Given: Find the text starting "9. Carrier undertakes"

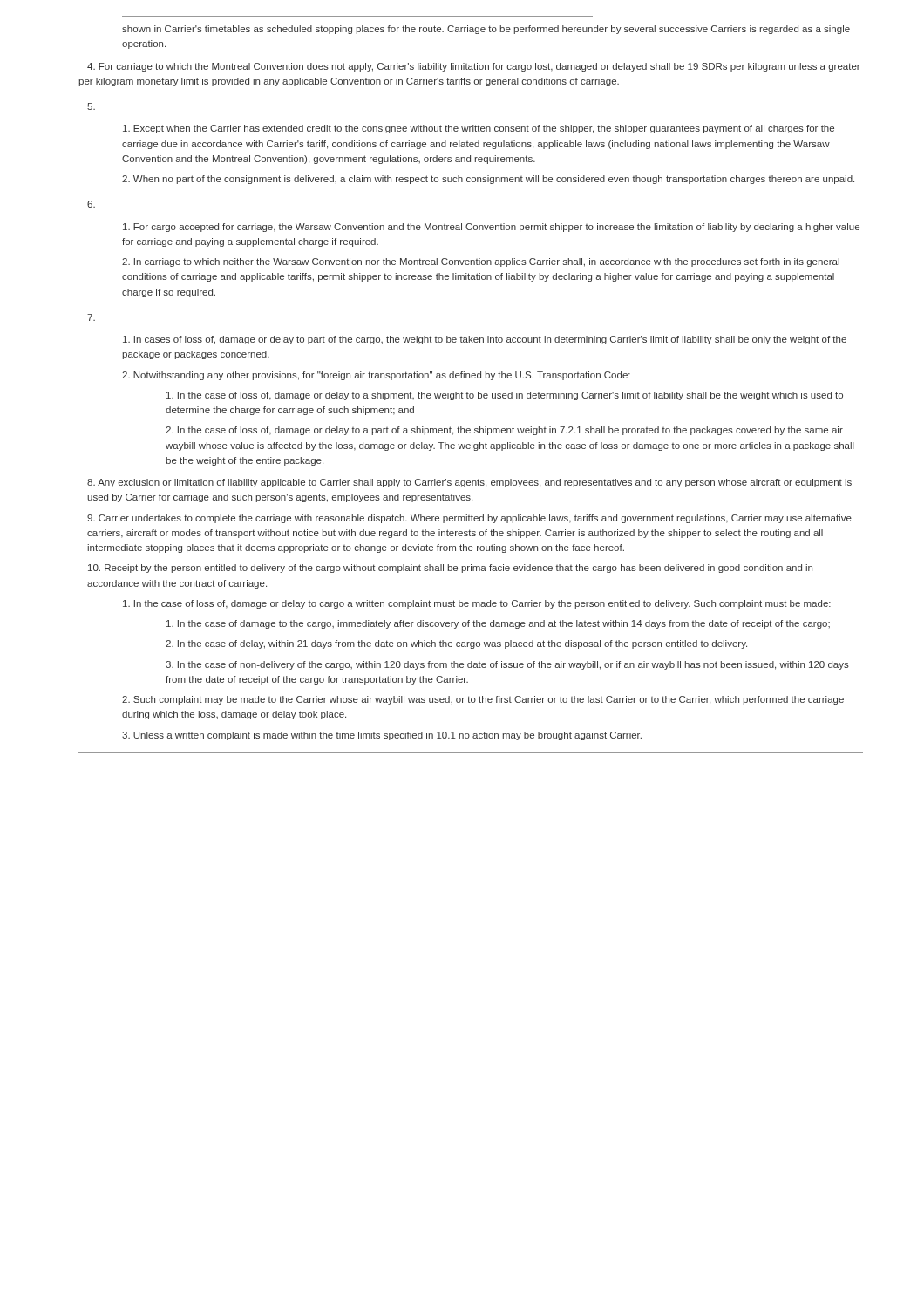Looking at the screenshot, I should coord(469,533).
